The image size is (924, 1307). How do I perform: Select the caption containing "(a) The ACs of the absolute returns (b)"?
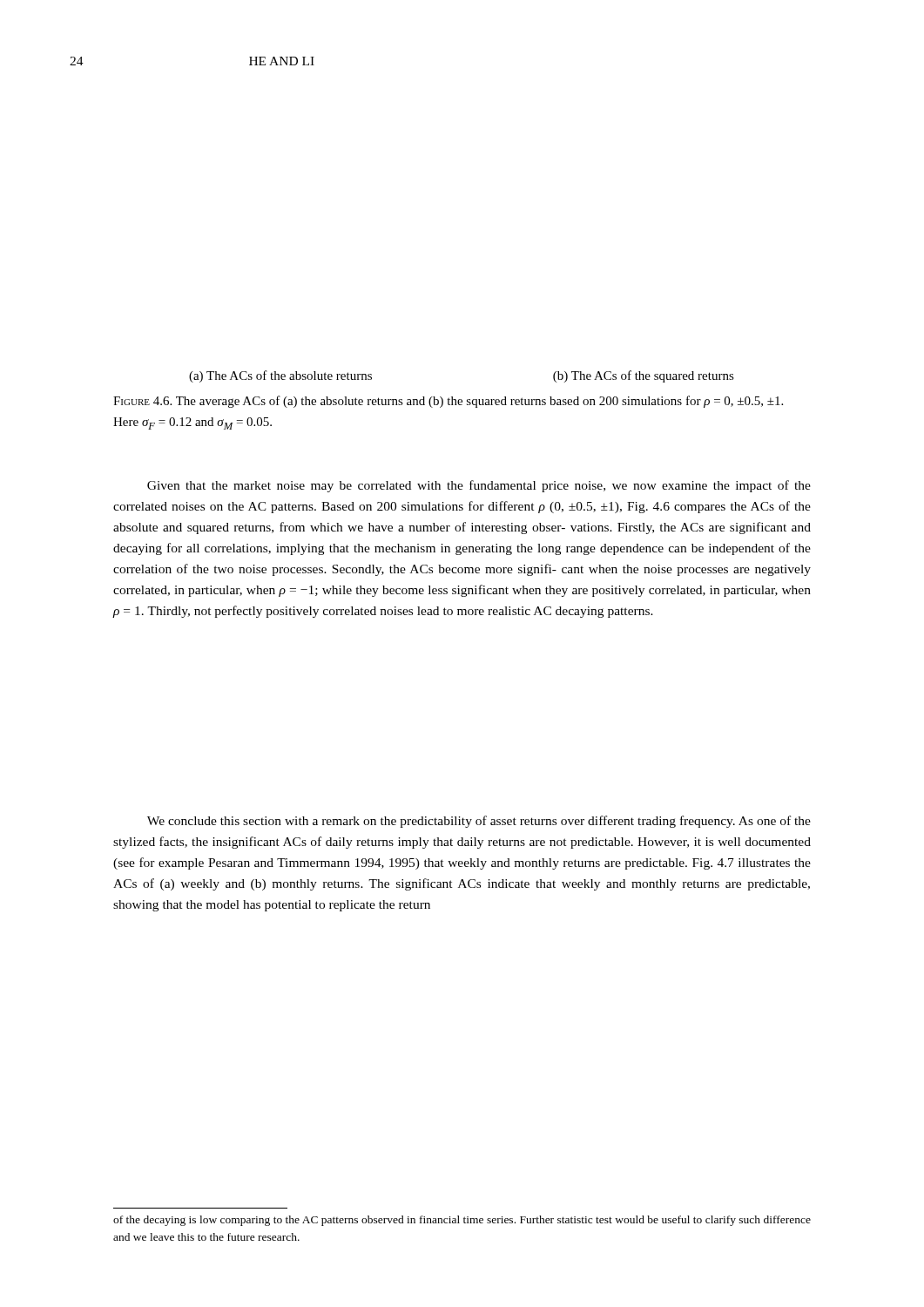click(x=462, y=400)
